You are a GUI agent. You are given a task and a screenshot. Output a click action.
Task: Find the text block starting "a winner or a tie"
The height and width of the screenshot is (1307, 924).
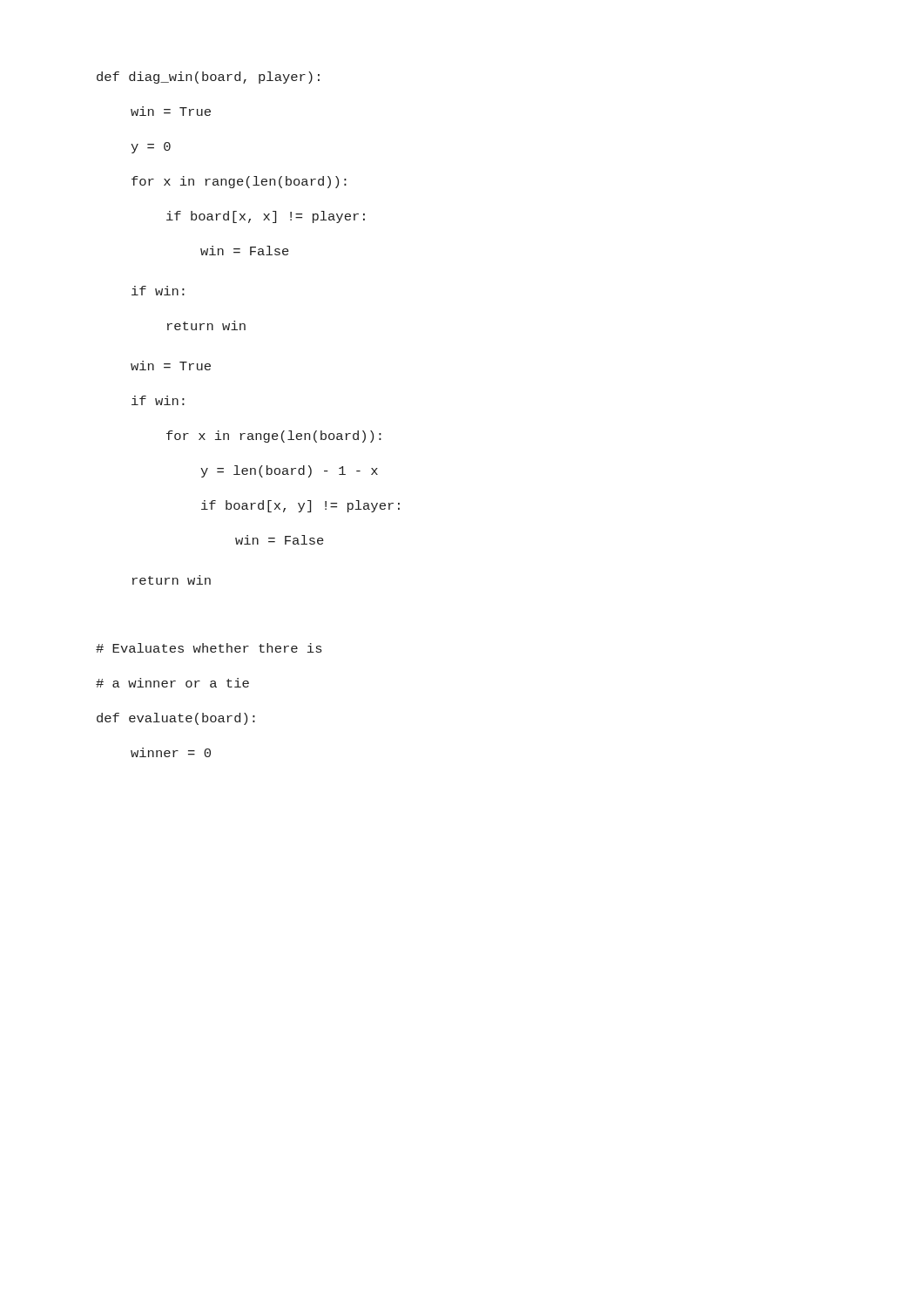pyautogui.click(x=173, y=684)
